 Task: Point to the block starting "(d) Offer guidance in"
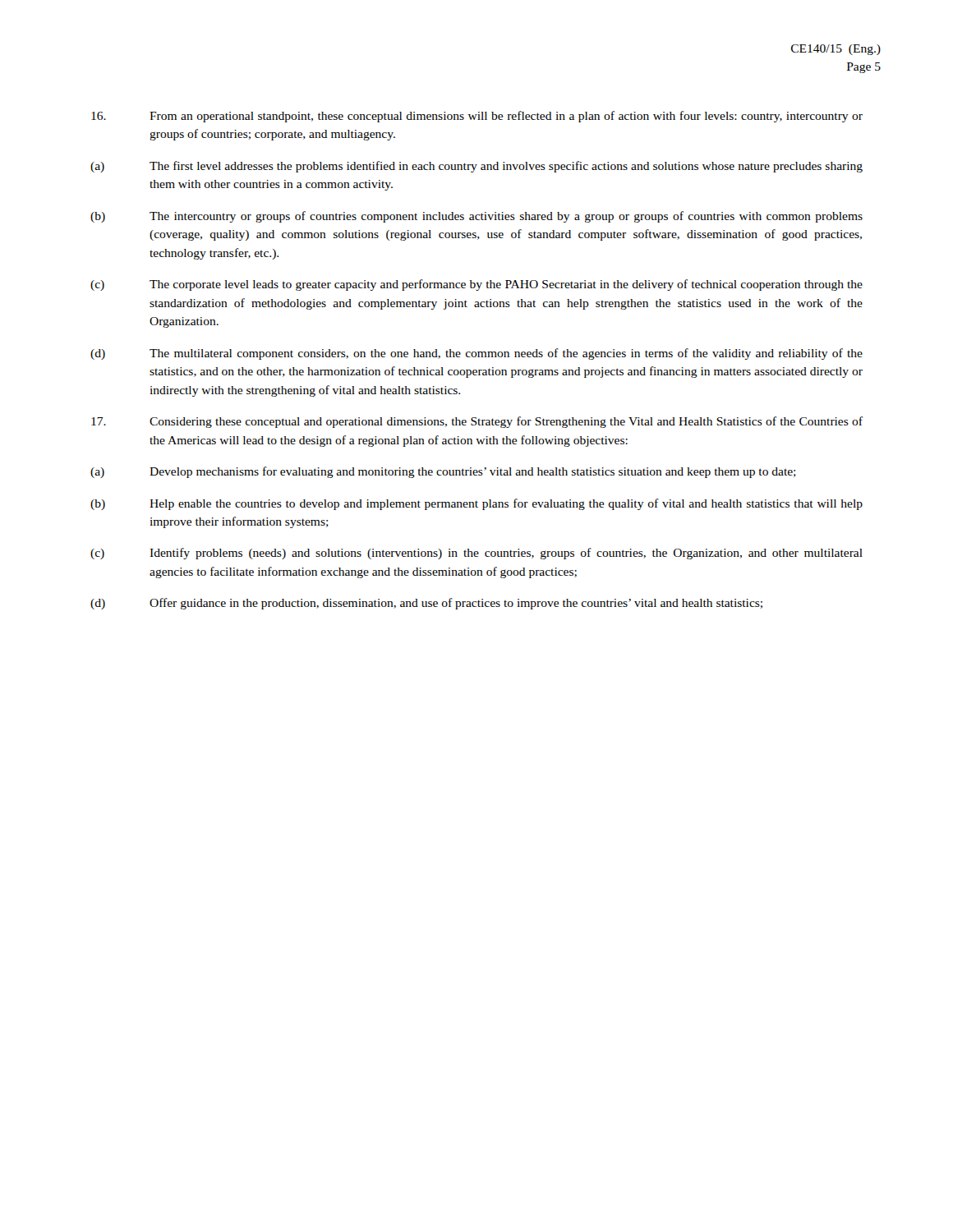[476, 603]
